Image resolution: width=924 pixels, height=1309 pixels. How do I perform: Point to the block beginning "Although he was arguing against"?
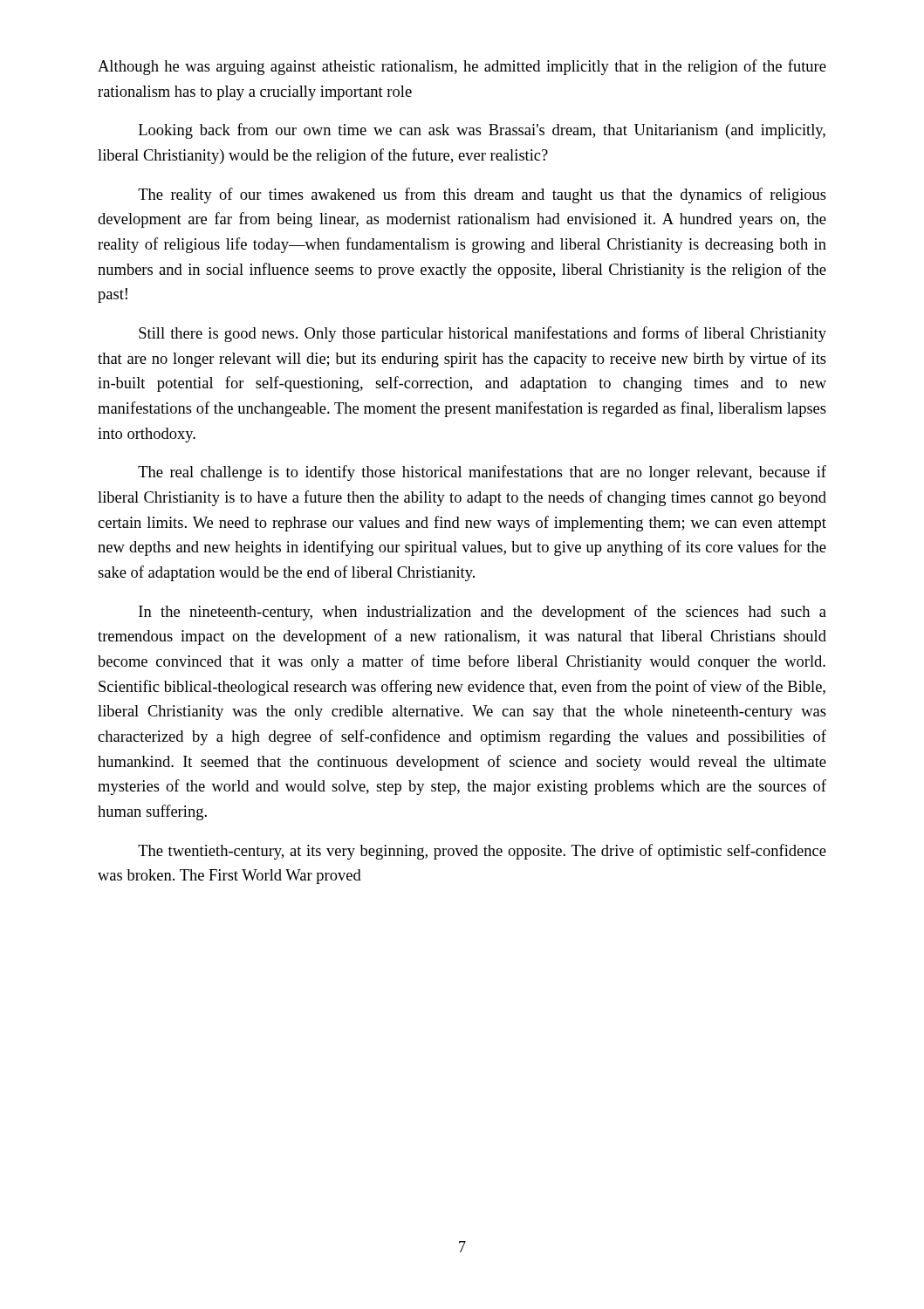[462, 471]
